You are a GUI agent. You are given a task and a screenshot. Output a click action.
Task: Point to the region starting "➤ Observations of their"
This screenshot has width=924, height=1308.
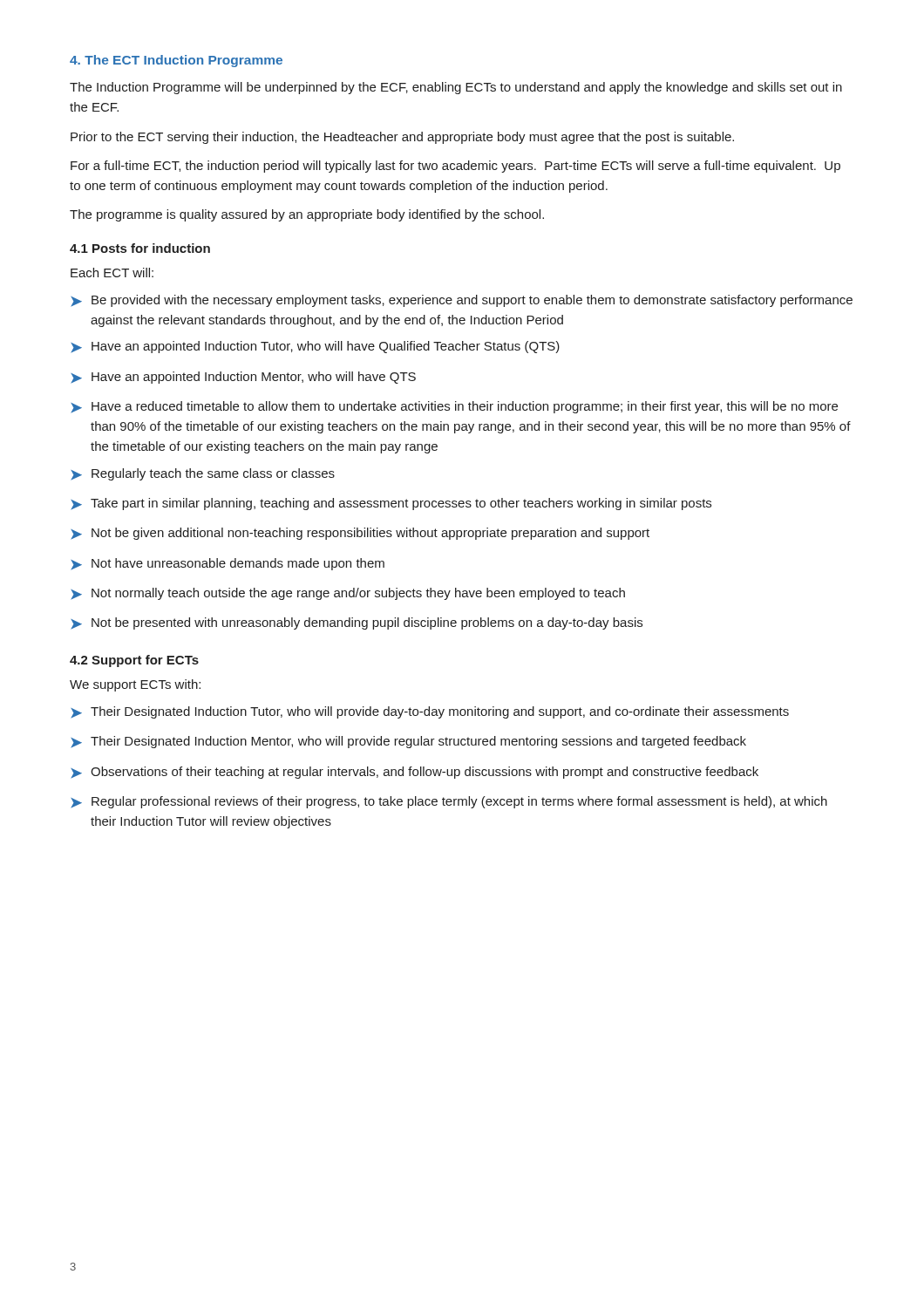coord(462,773)
